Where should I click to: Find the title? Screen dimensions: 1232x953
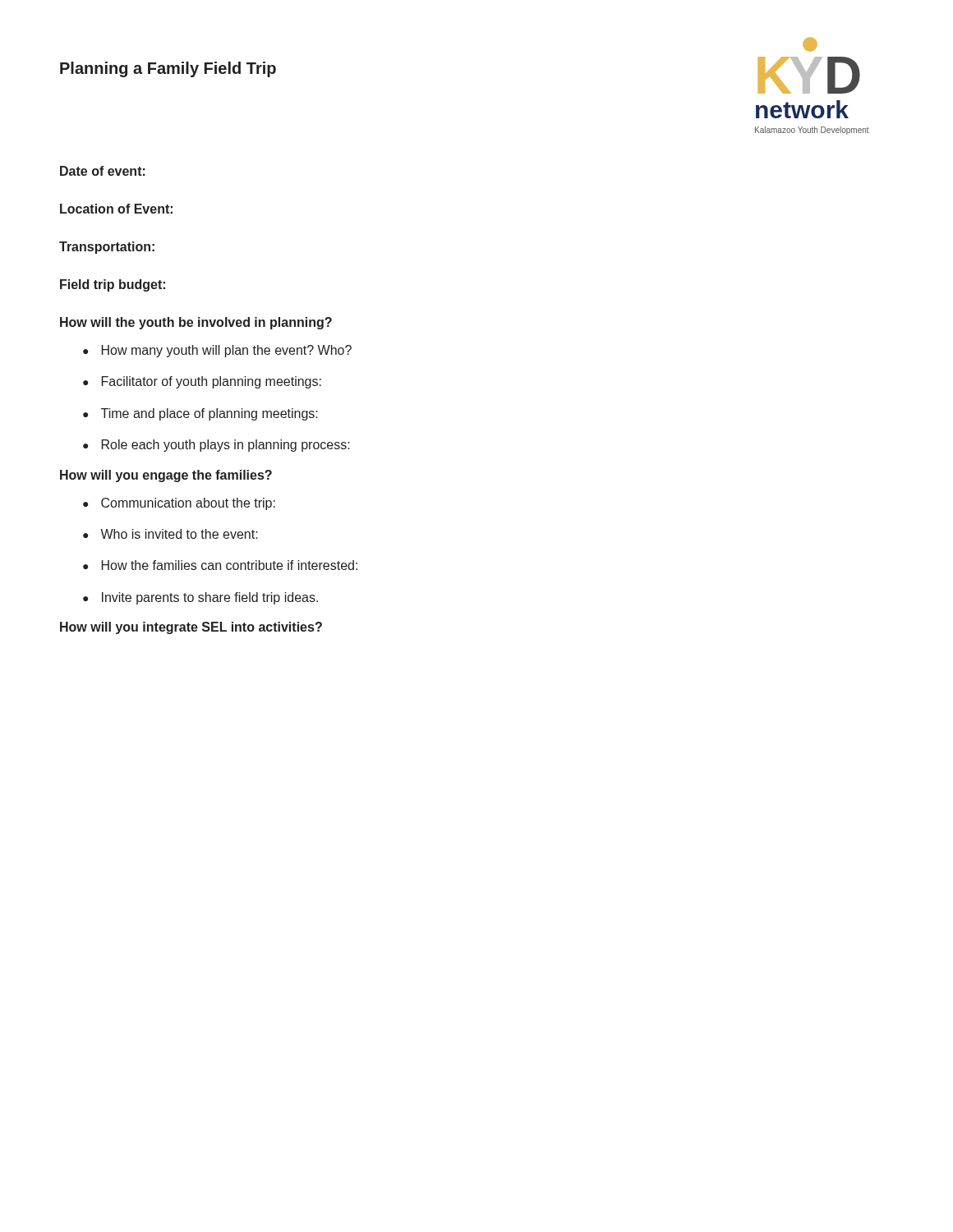[168, 68]
